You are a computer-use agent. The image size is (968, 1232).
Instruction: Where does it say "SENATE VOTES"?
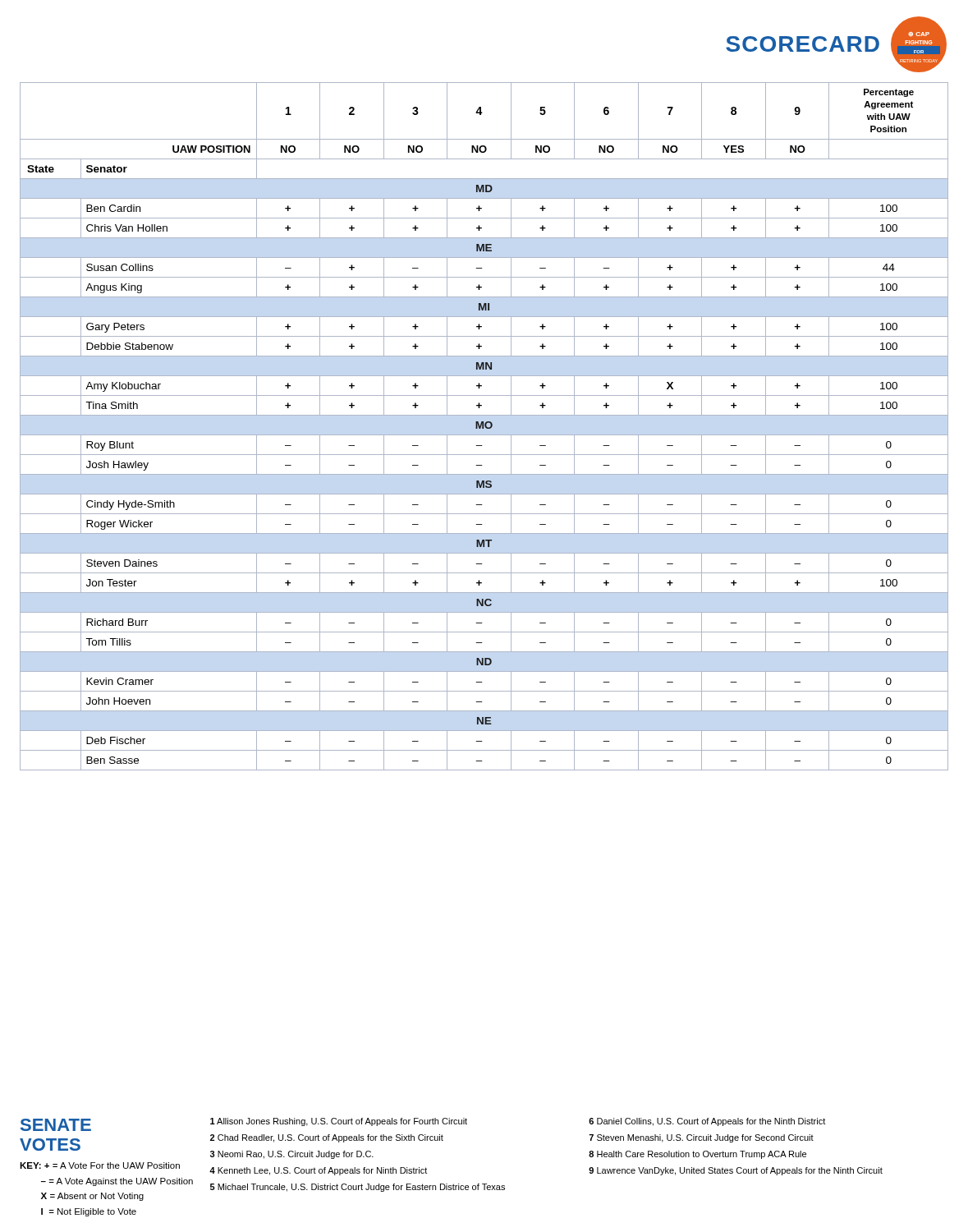click(56, 1125)
